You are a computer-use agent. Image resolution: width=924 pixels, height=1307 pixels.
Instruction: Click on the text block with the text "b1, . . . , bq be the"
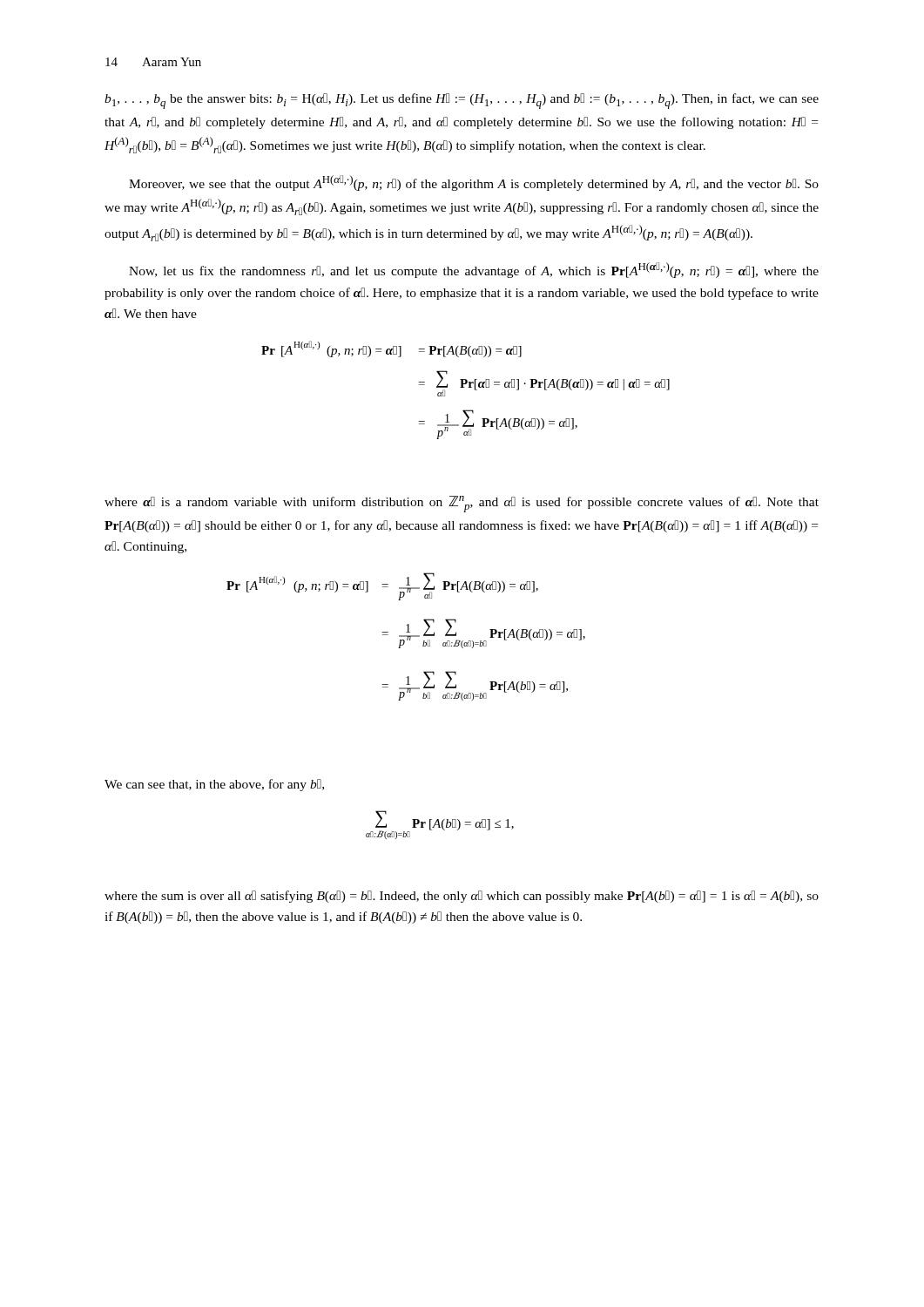point(462,124)
